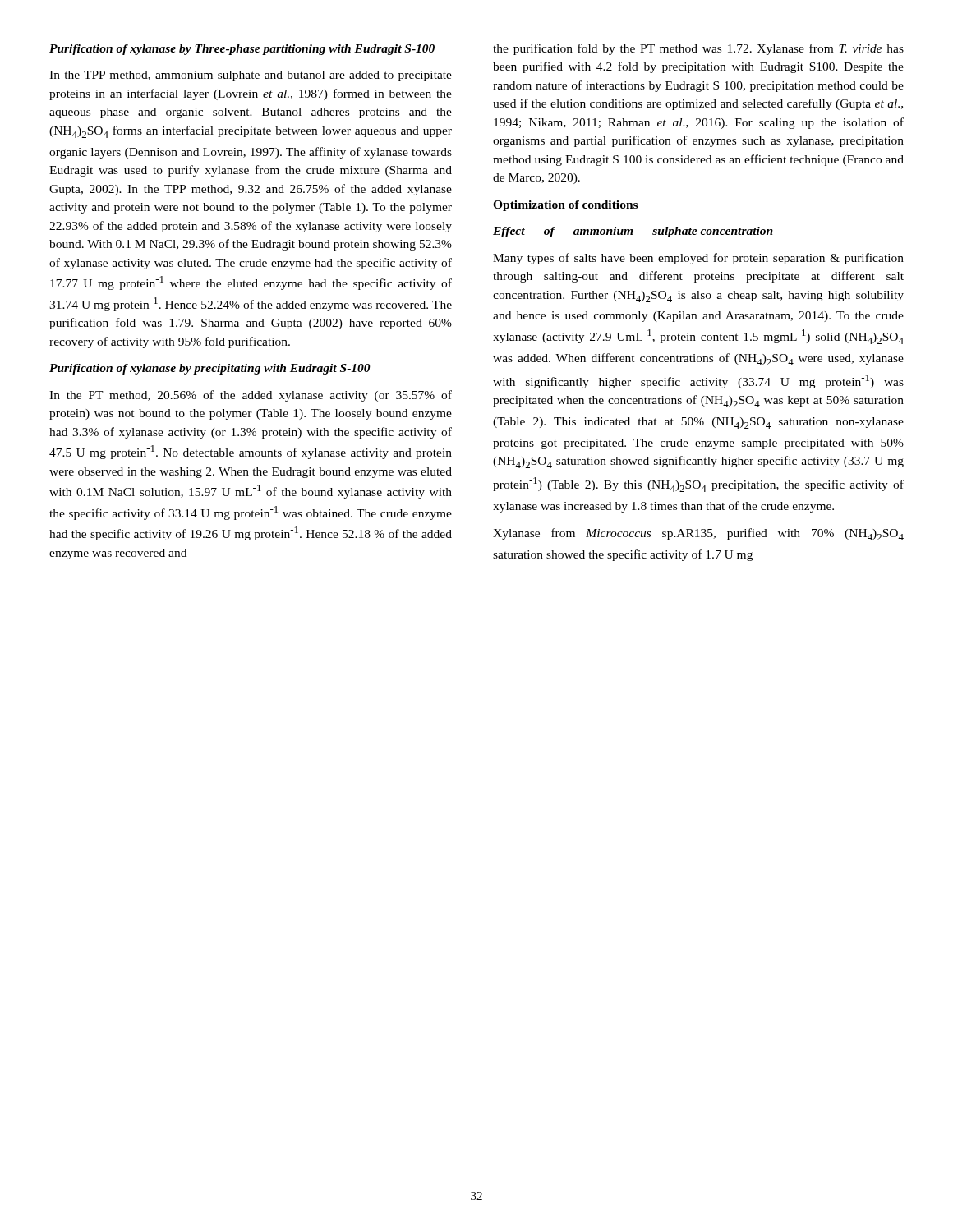Select the text block starting "In the PT method,"
Viewport: 953px width, 1232px height.
[x=251, y=474]
